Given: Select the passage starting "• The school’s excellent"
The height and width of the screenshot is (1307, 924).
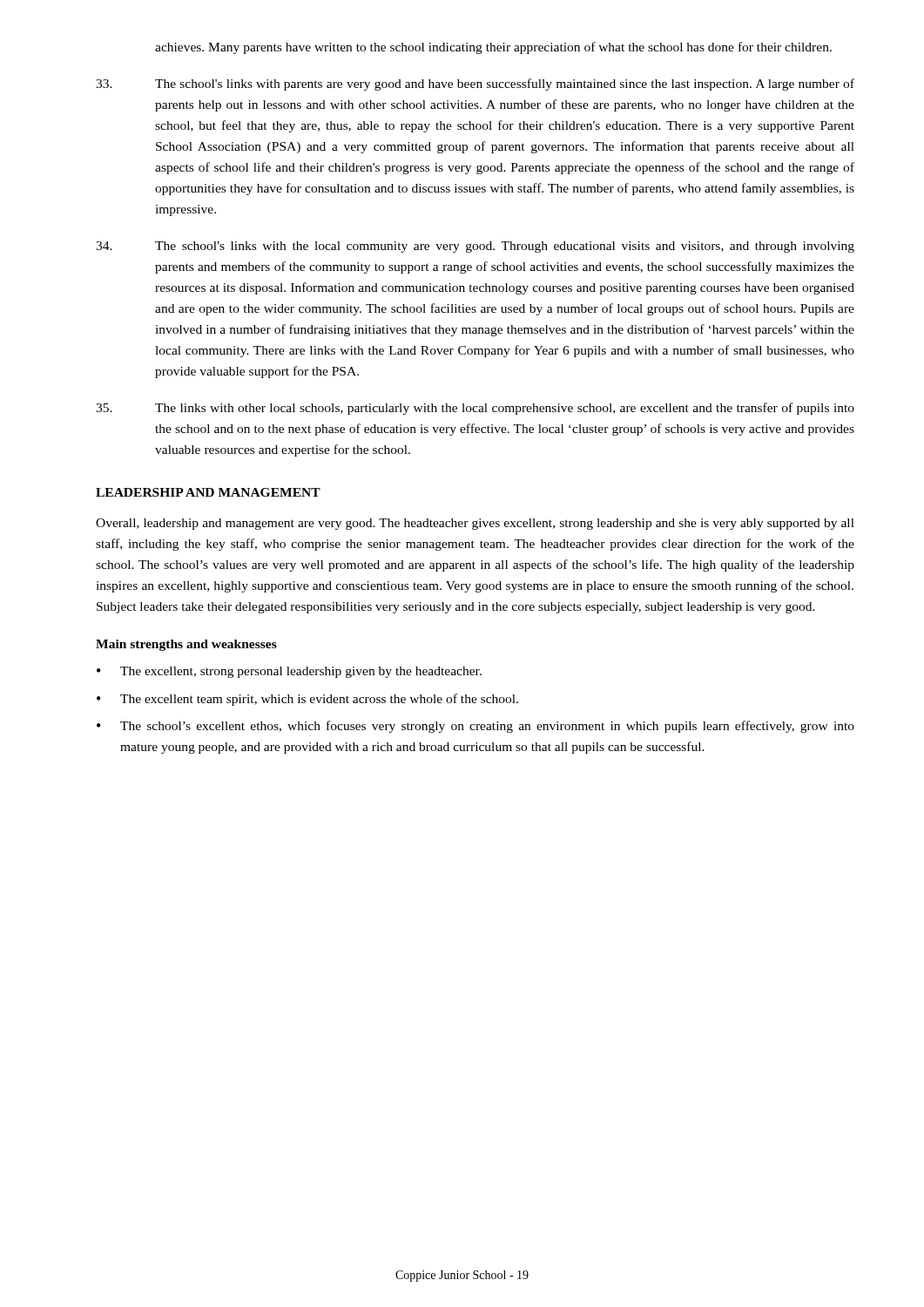Looking at the screenshot, I should pos(475,736).
